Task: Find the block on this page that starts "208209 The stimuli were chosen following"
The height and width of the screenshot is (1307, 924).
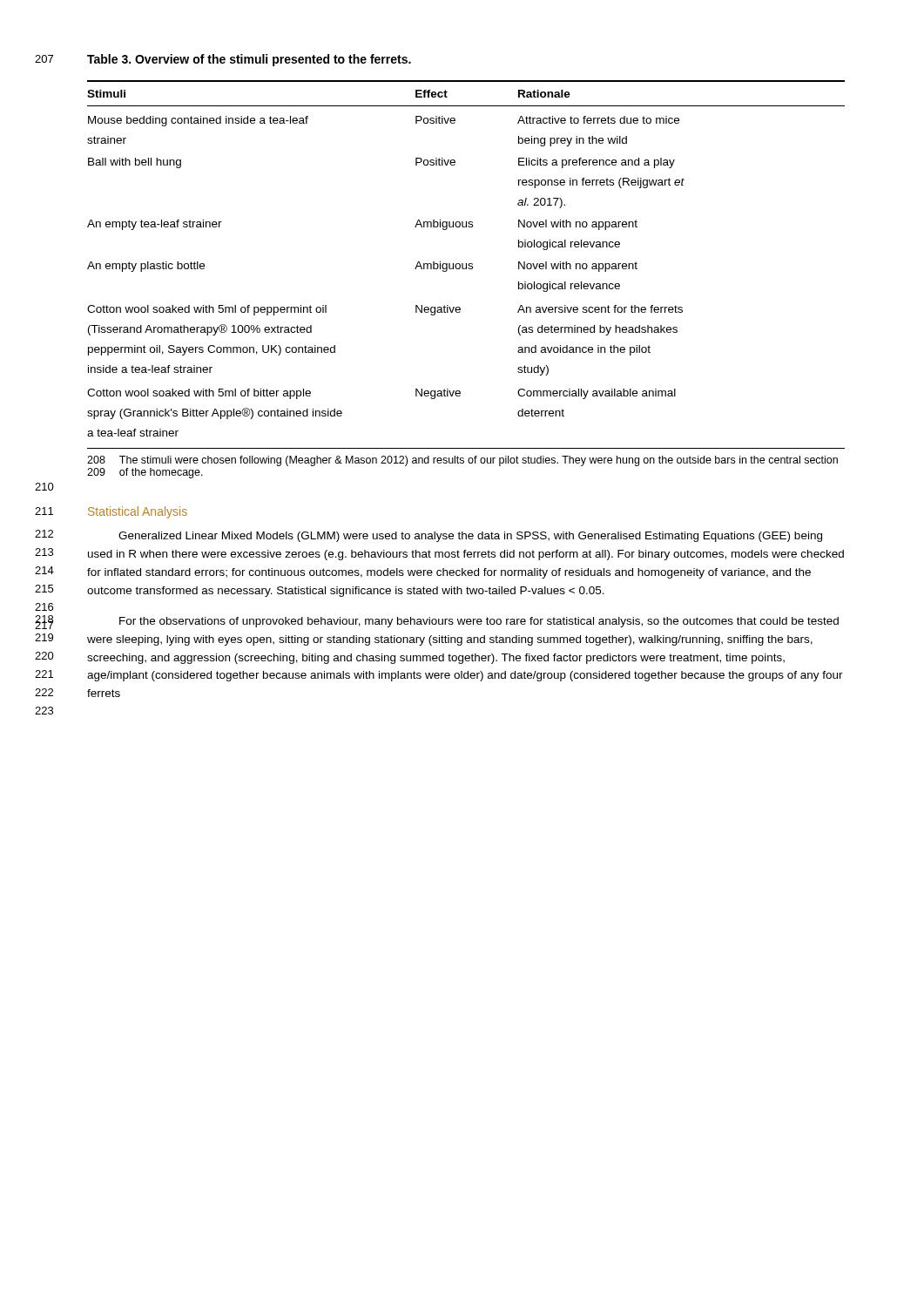Action: 466,466
